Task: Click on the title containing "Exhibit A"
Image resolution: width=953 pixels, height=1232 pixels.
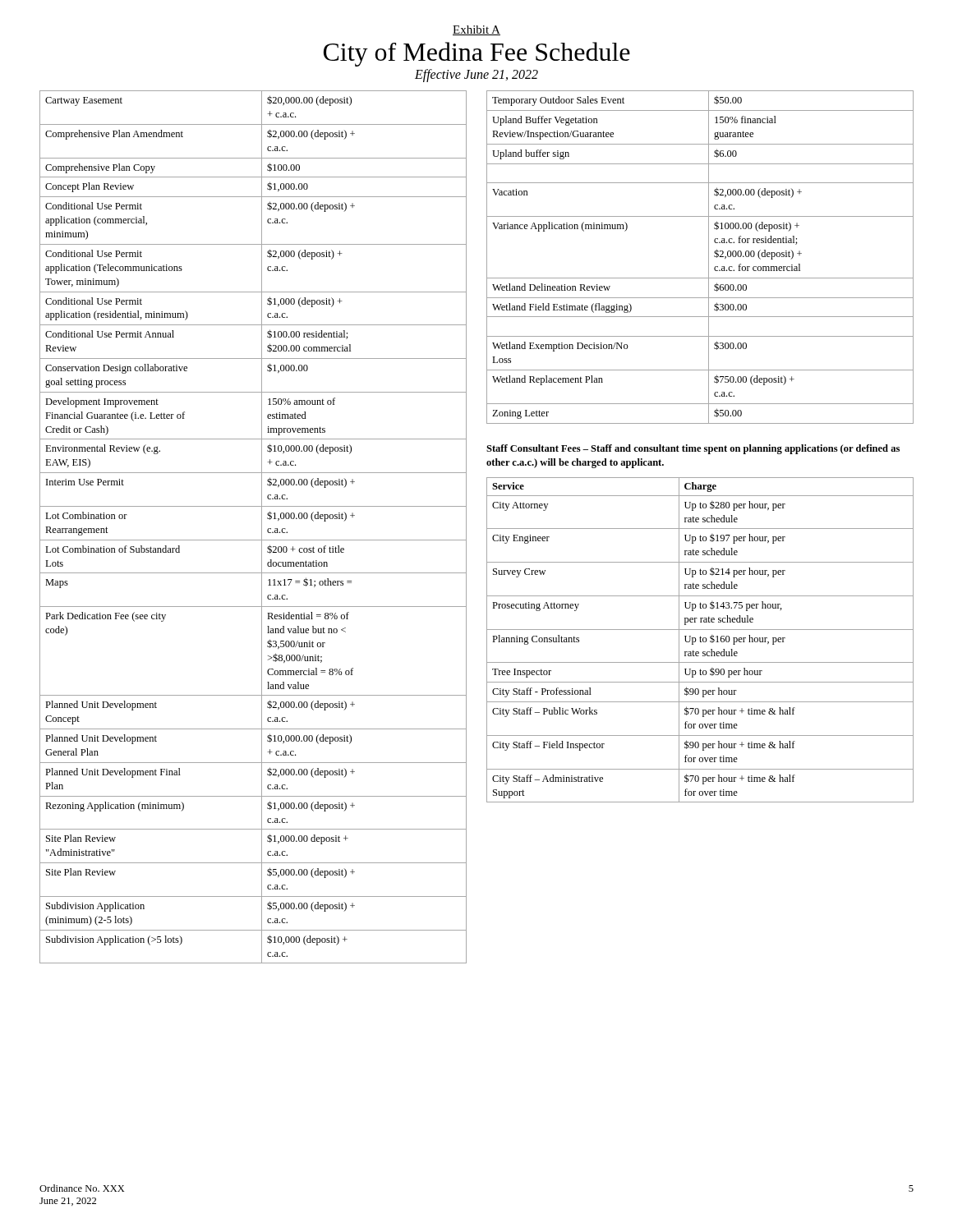Action: coord(476,30)
